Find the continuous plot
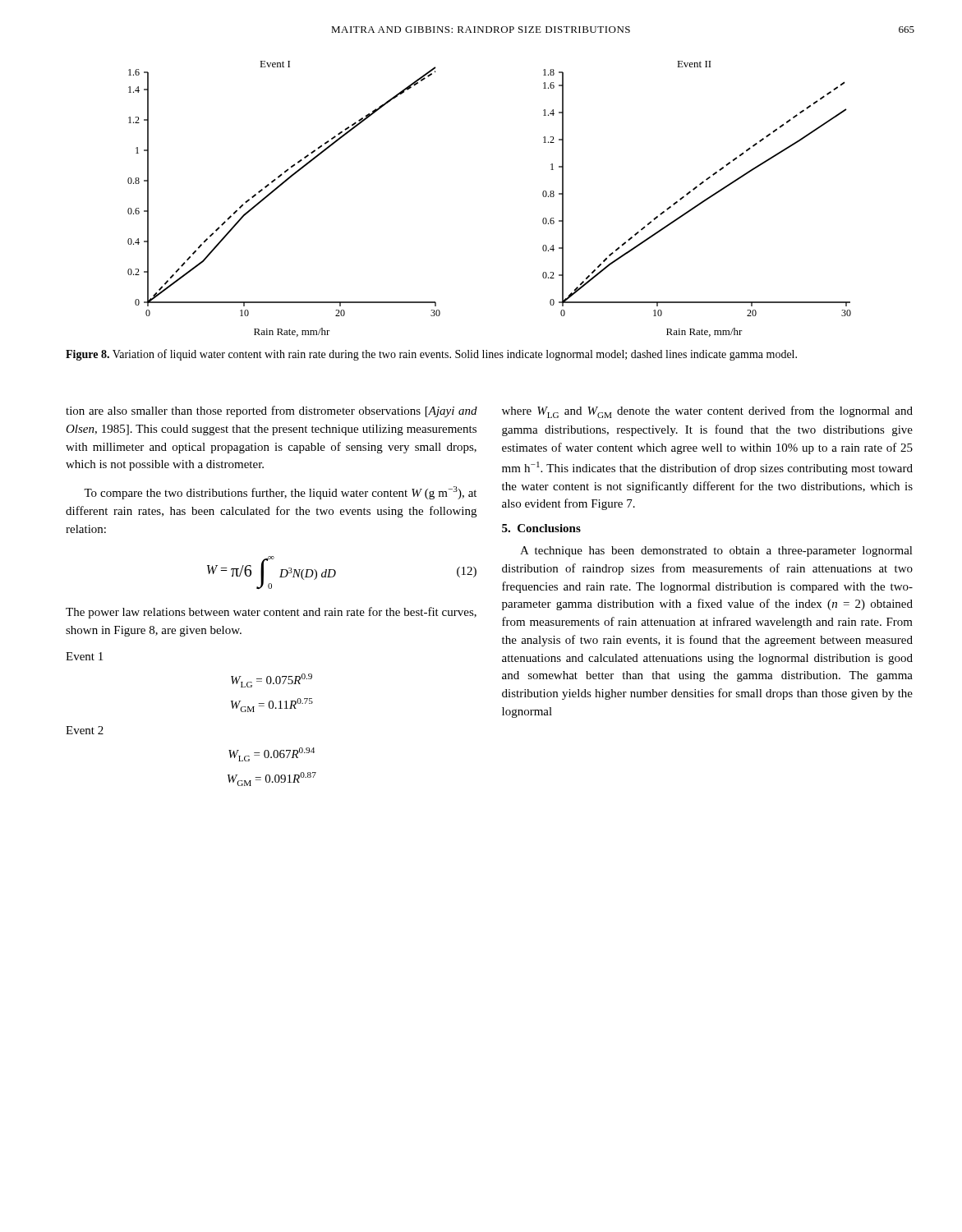This screenshot has width=962, height=1232. click(x=489, y=195)
